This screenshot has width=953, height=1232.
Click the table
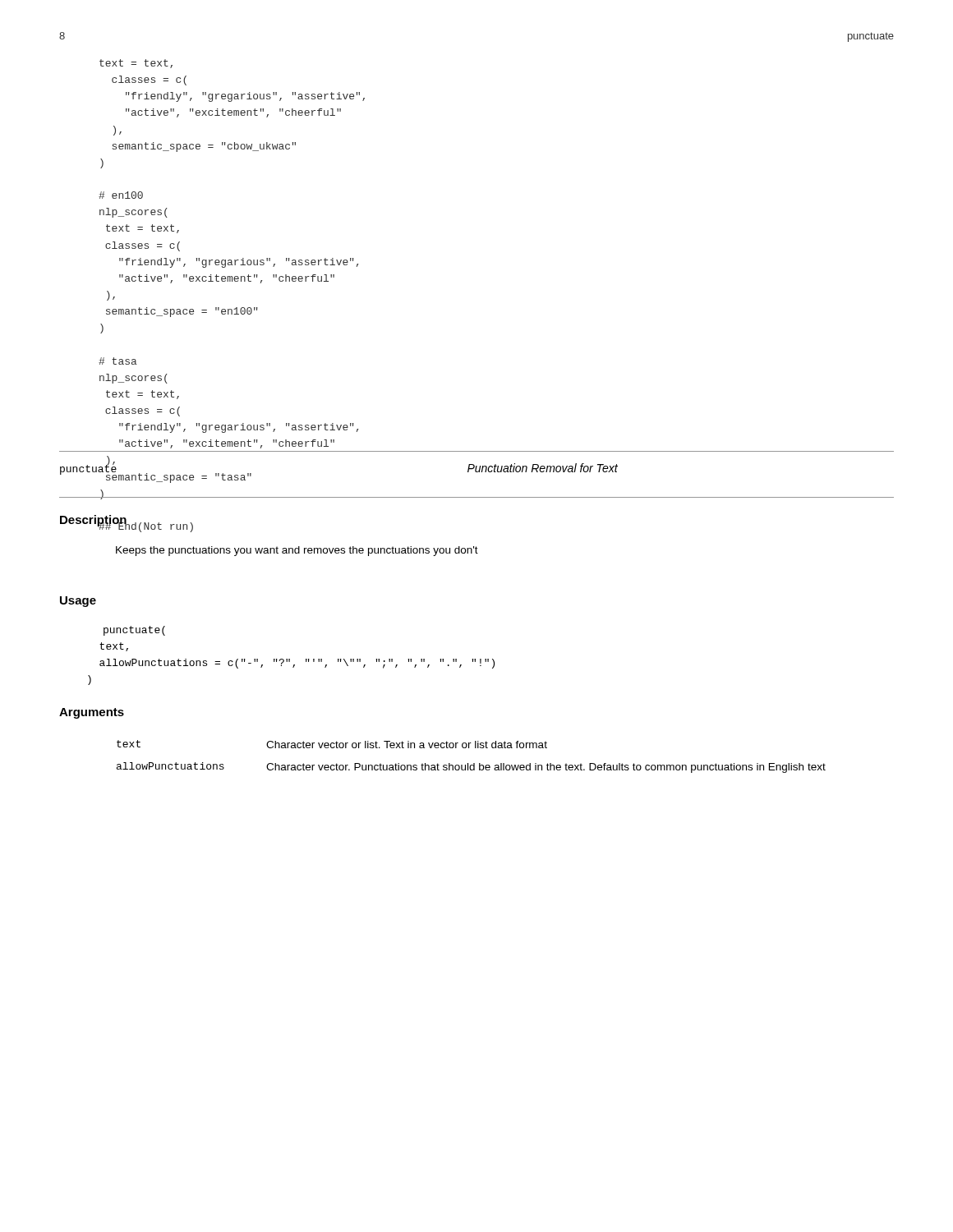[504, 758]
